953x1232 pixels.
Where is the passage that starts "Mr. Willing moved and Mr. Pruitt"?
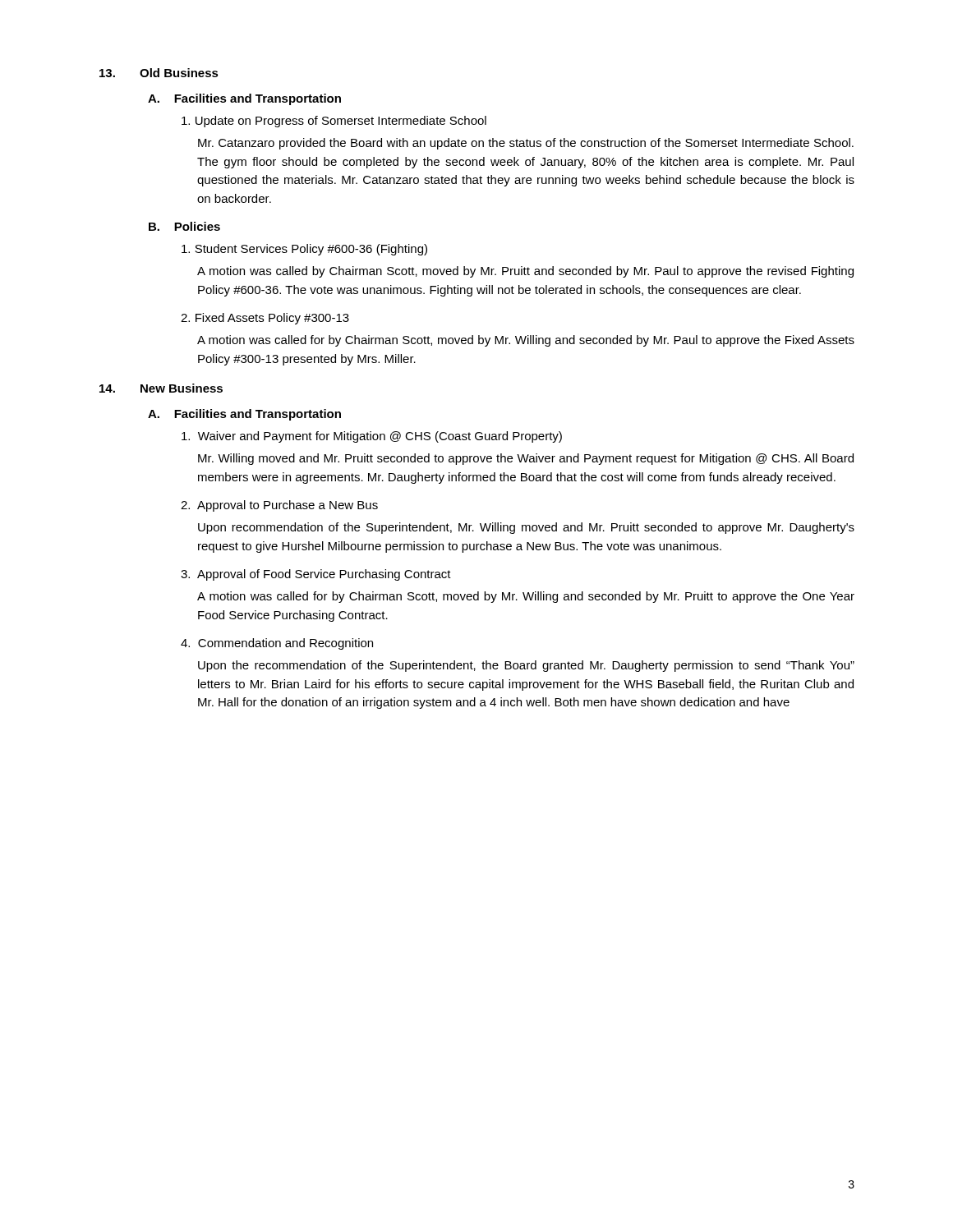[526, 467]
